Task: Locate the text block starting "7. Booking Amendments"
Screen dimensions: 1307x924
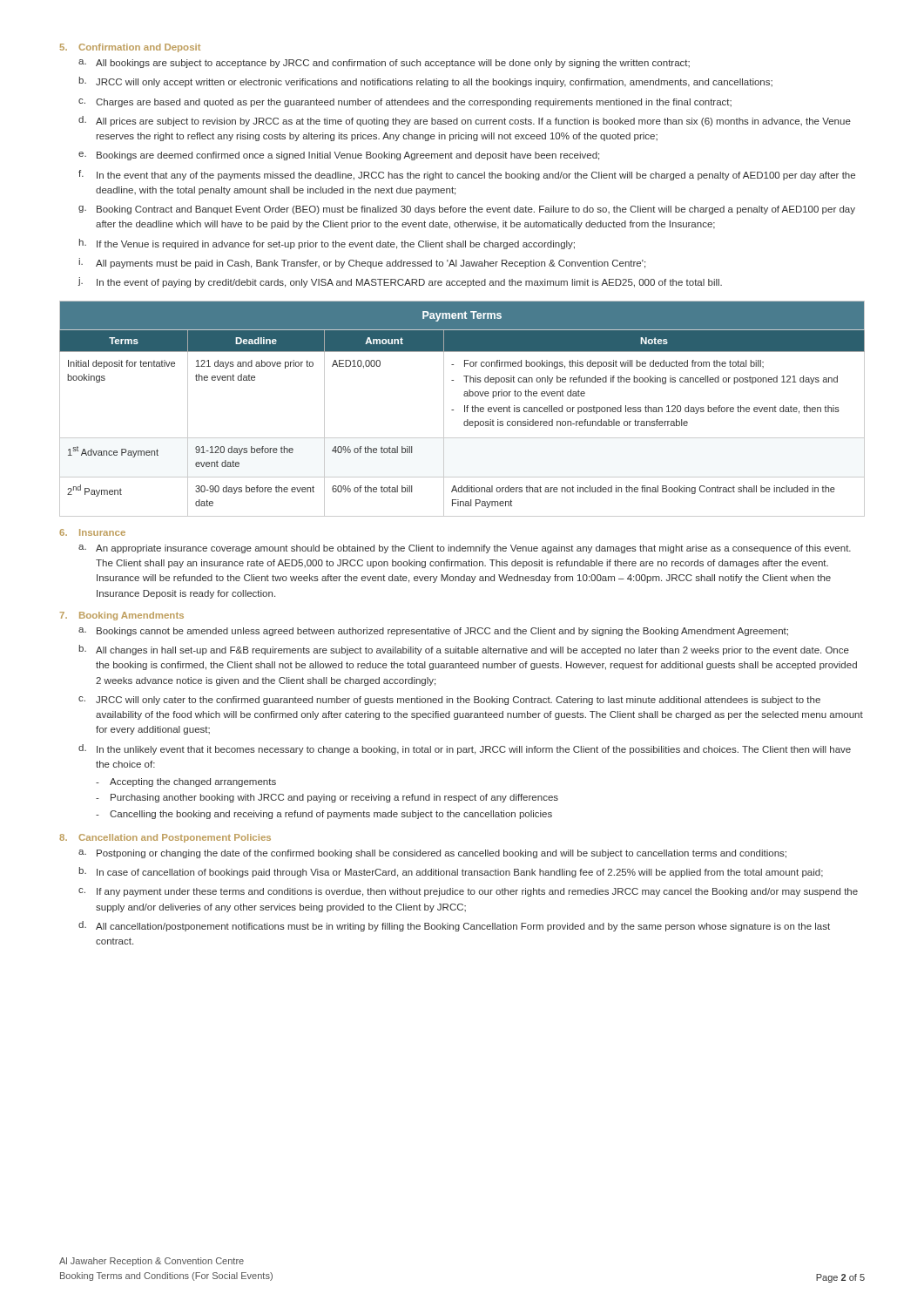Action: [x=122, y=615]
